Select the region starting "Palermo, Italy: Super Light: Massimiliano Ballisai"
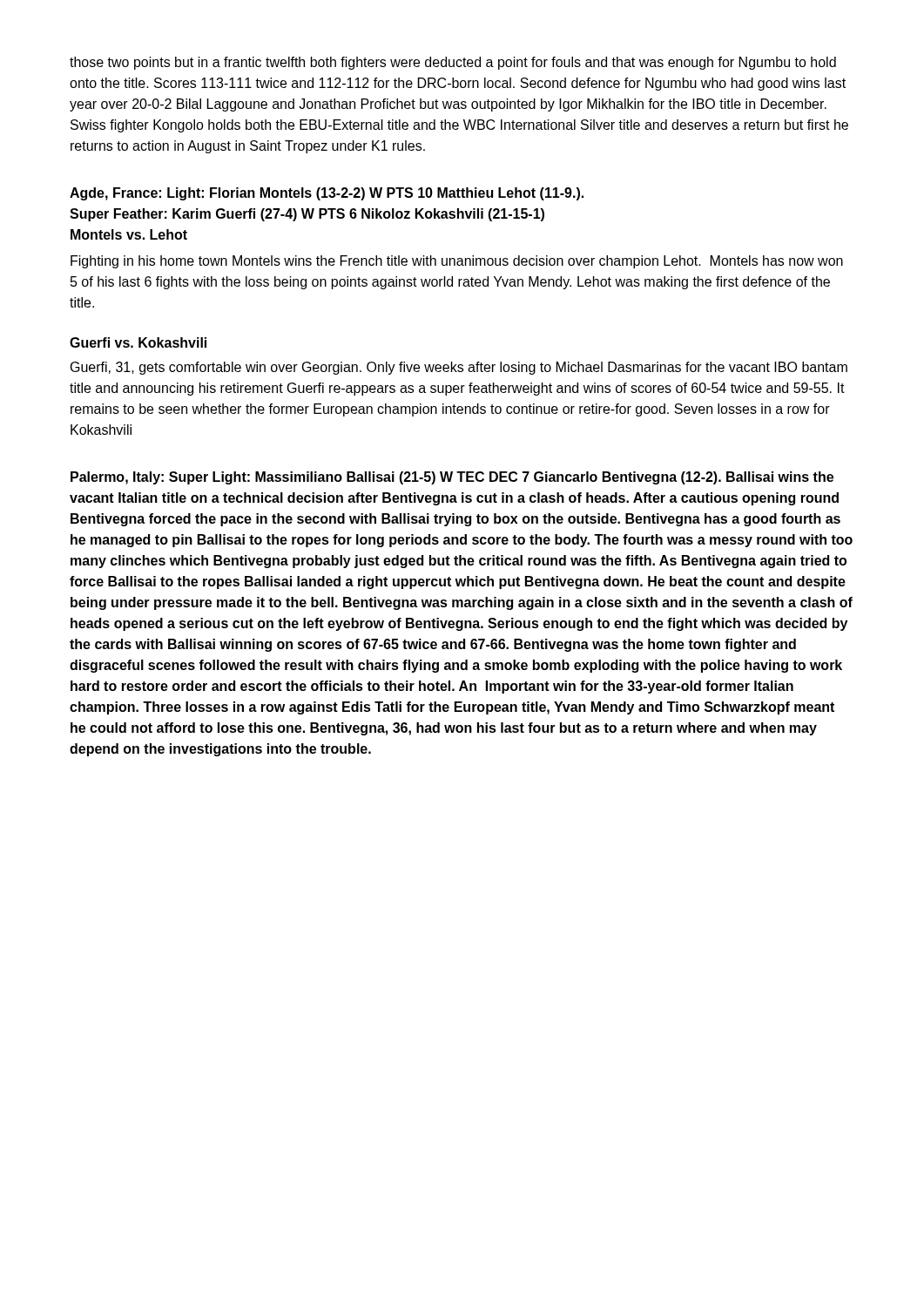This screenshot has height=1307, width=924. pyautogui.click(x=461, y=613)
